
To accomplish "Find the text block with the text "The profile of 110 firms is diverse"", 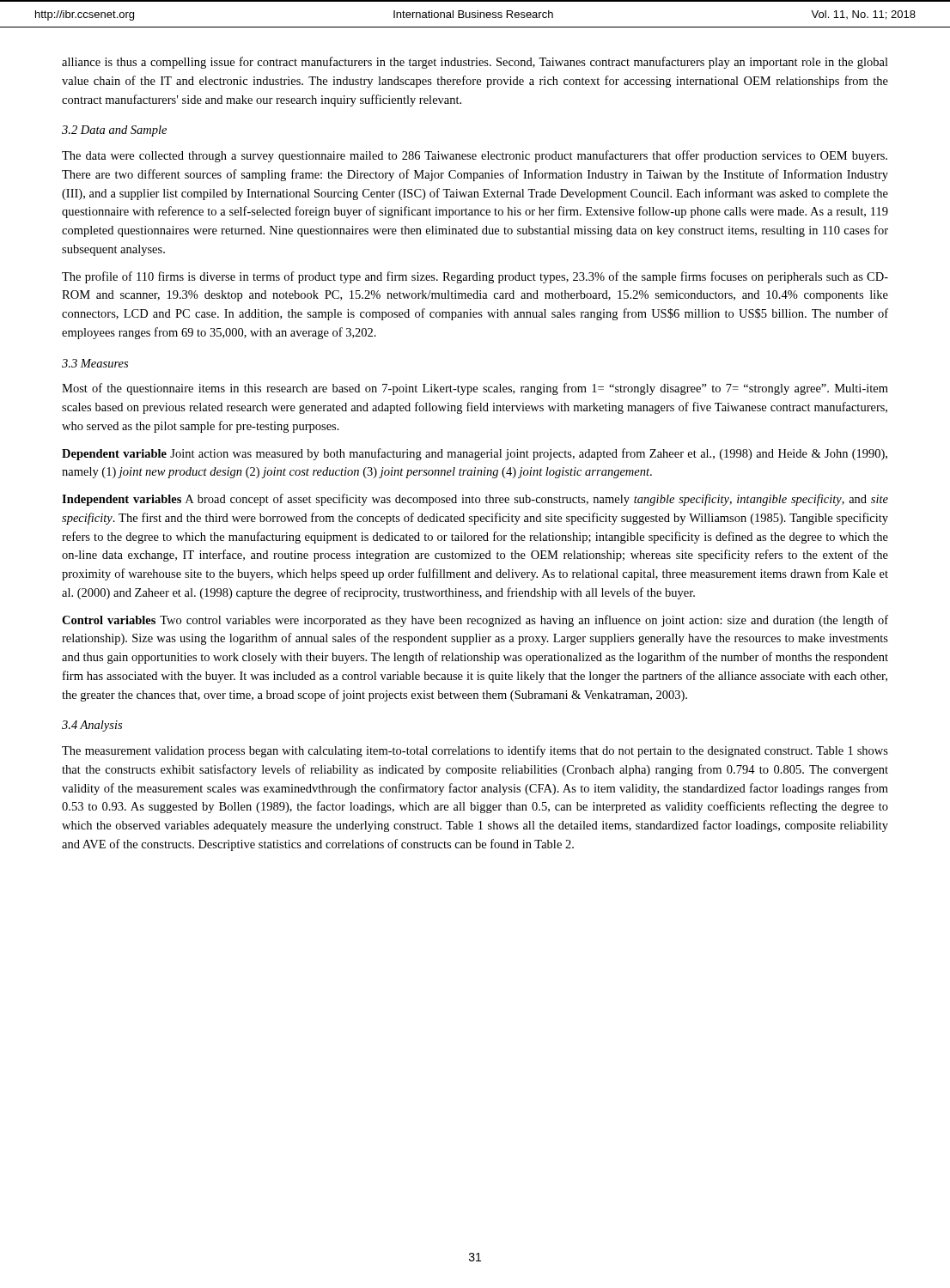I will (475, 305).
